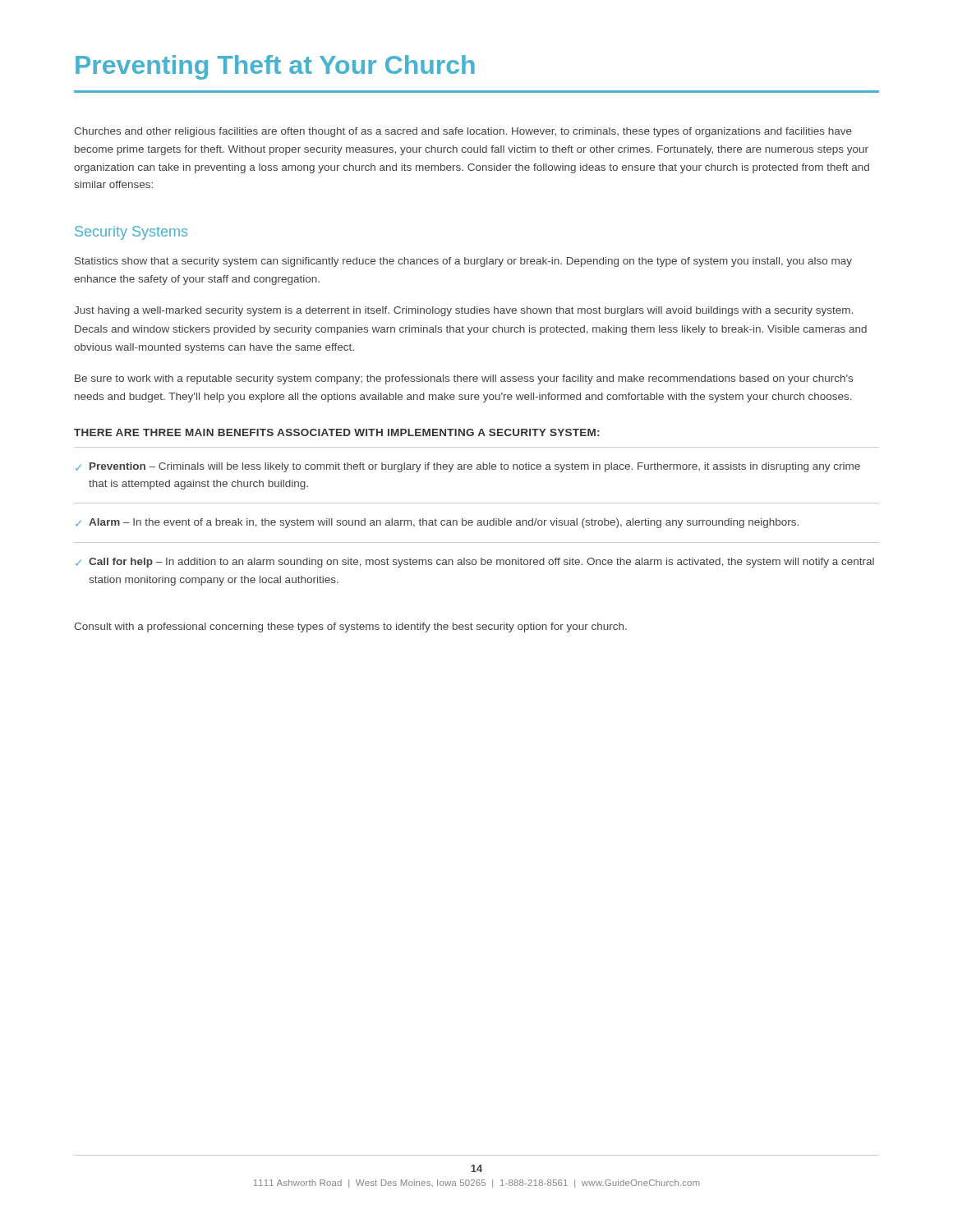Point to the region starting "✓ Alarm – In the event"
Screen dimensions: 1232x953
476,523
